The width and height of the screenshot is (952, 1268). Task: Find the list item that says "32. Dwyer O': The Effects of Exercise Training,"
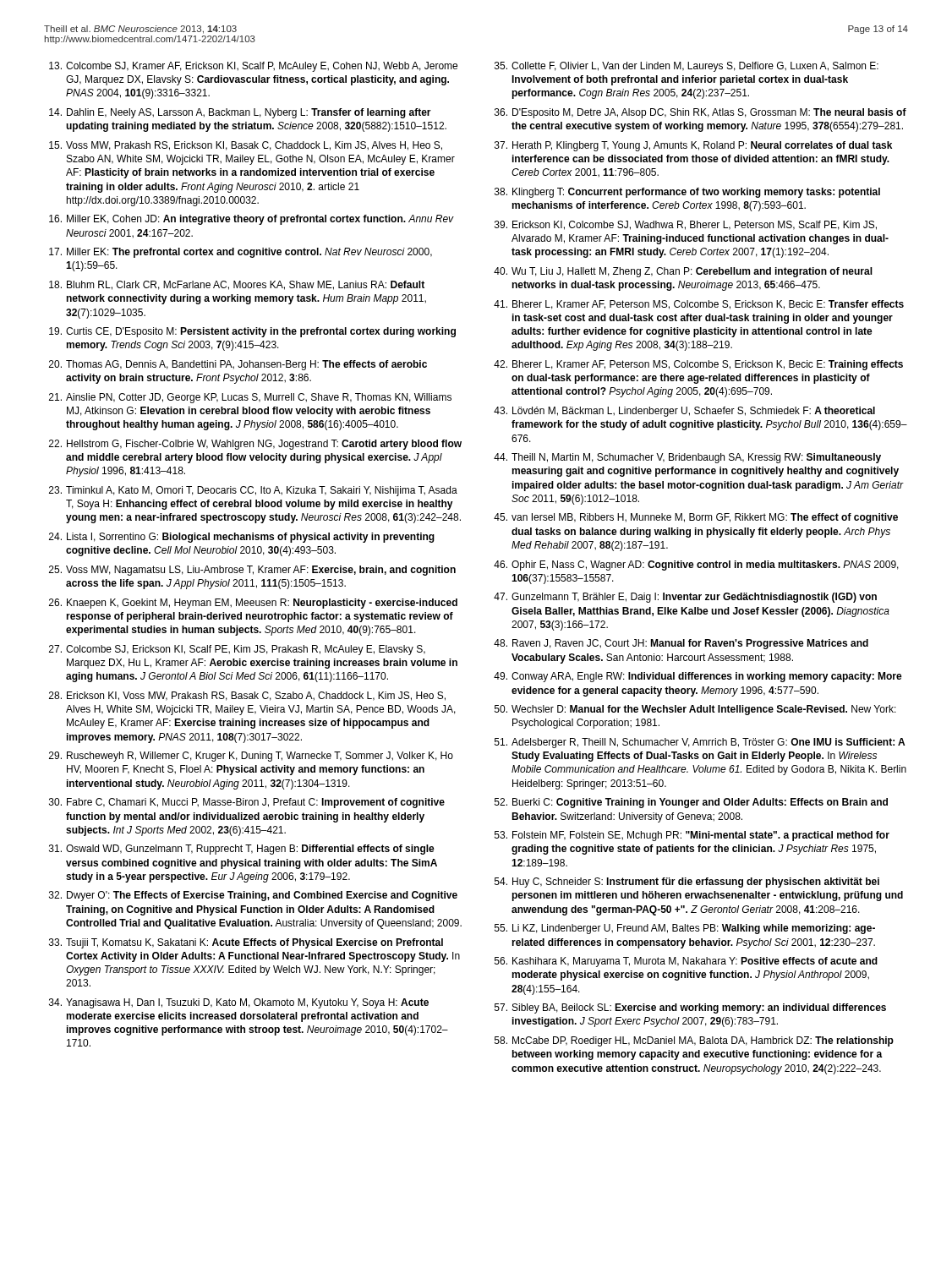253,909
